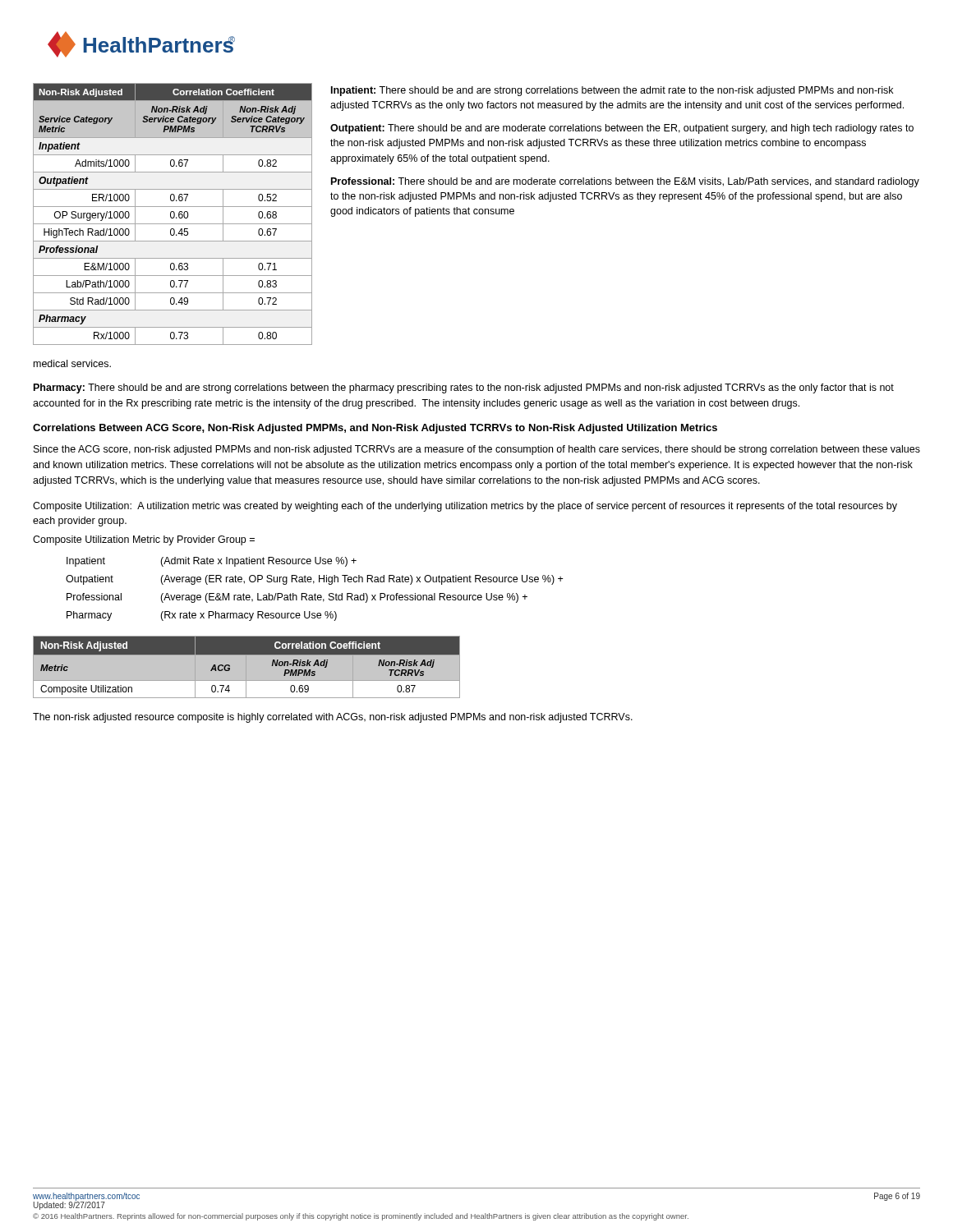
Task: Find the section header that reads "Correlations Between ACG Score,"
Action: (x=375, y=428)
